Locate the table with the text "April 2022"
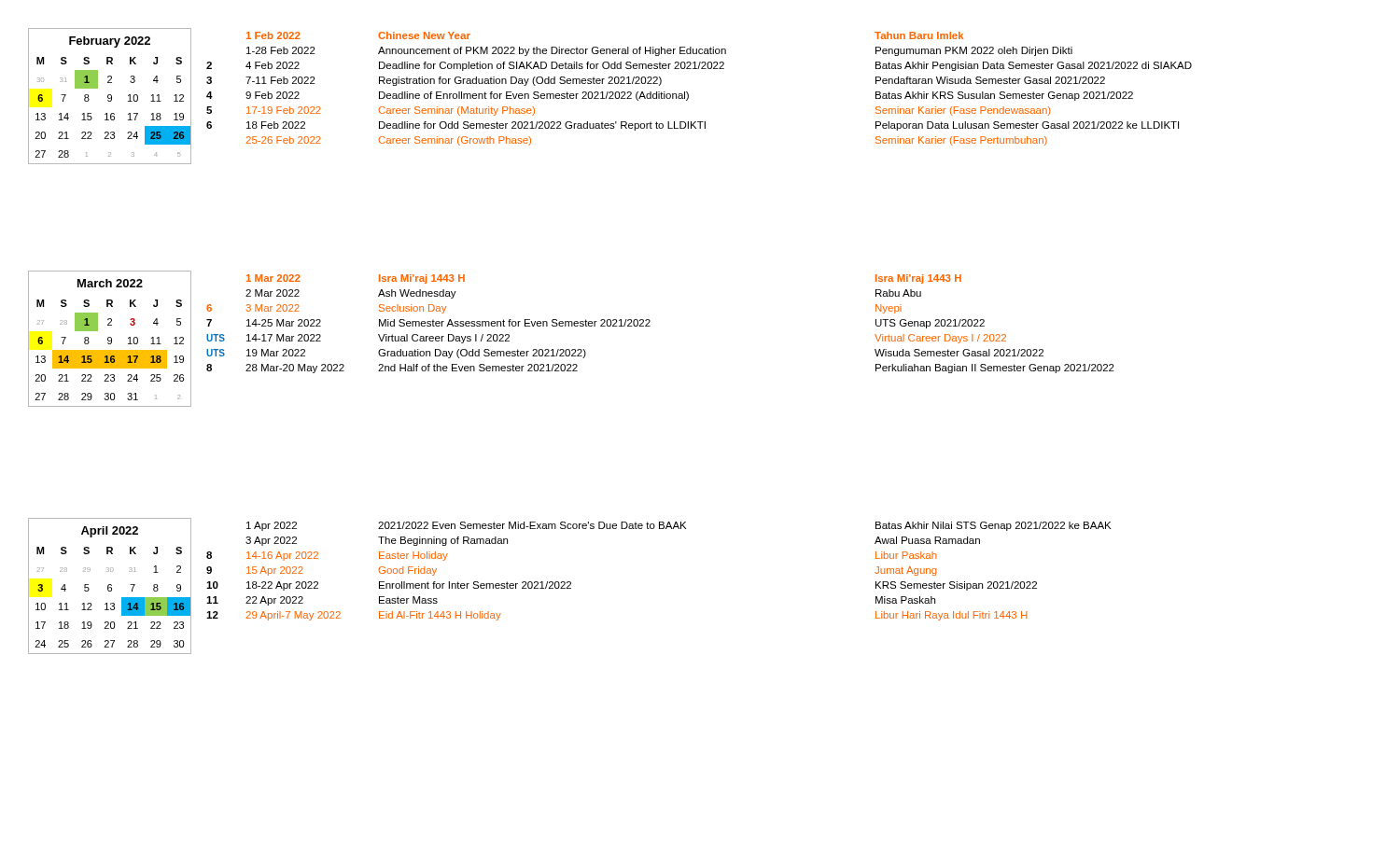 point(110,586)
